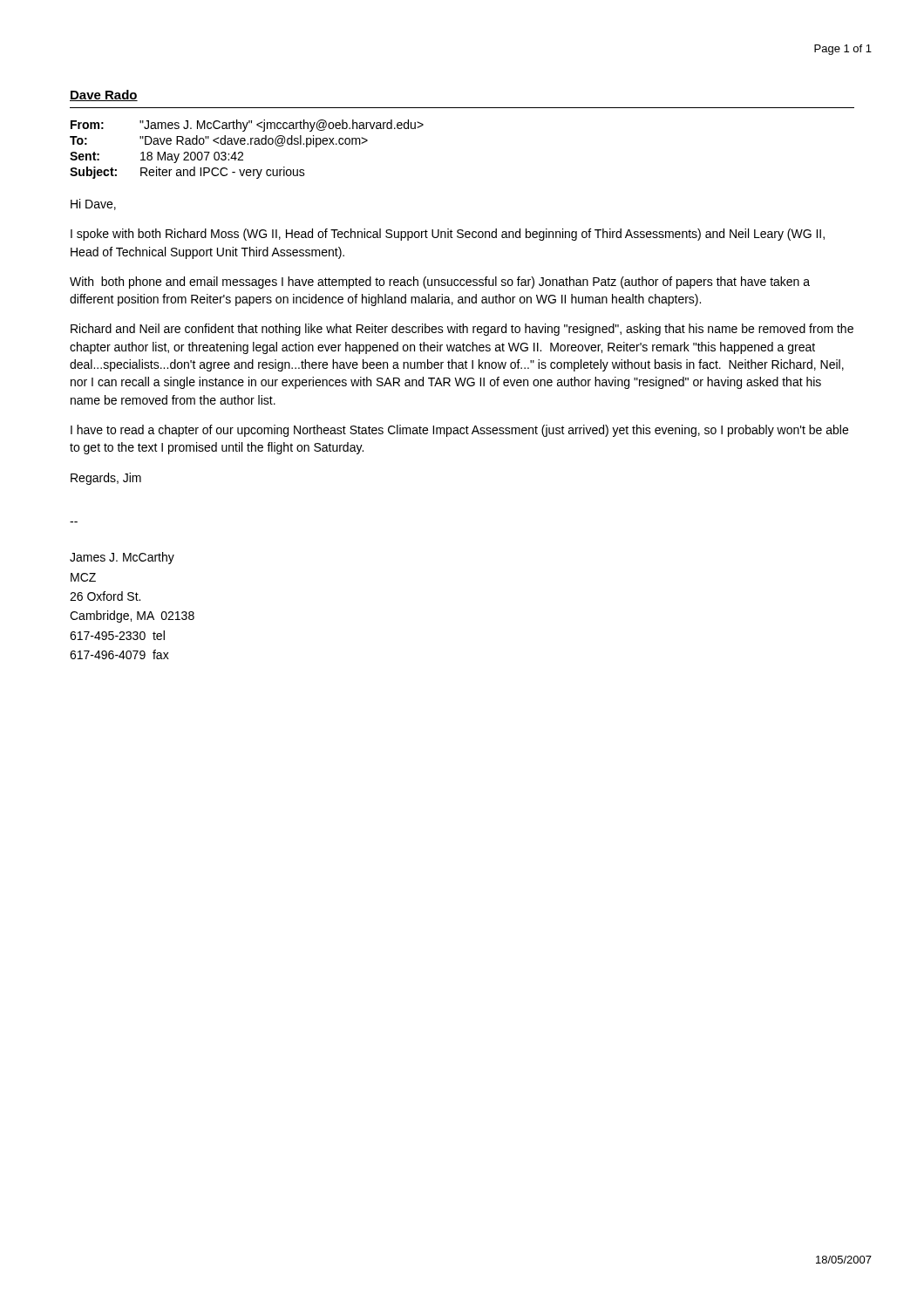This screenshot has height=1308, width=924.
Task: Select the region starting "Regards, Jim"
Action: 106,477
